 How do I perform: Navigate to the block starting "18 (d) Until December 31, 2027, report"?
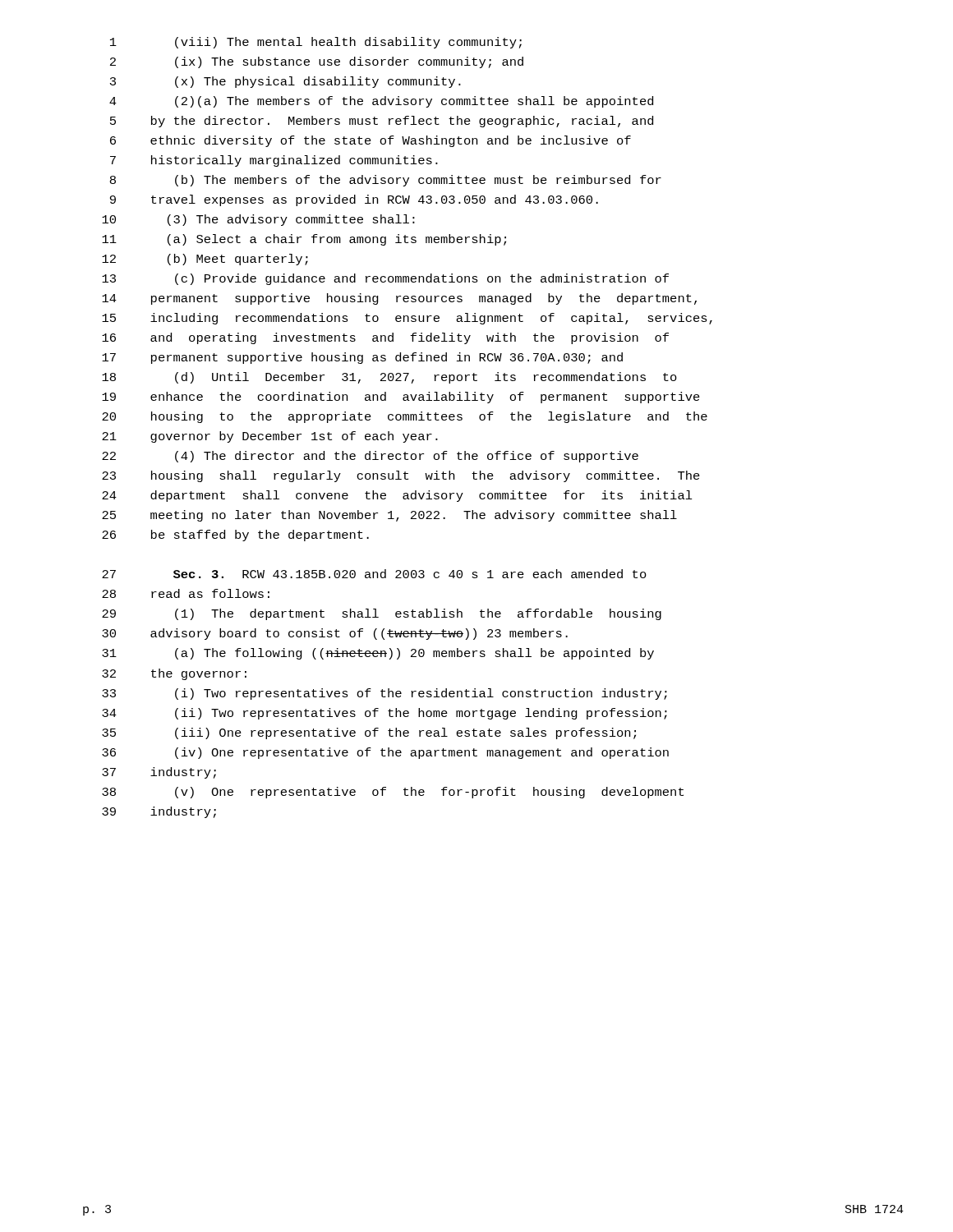pos(380,378)
